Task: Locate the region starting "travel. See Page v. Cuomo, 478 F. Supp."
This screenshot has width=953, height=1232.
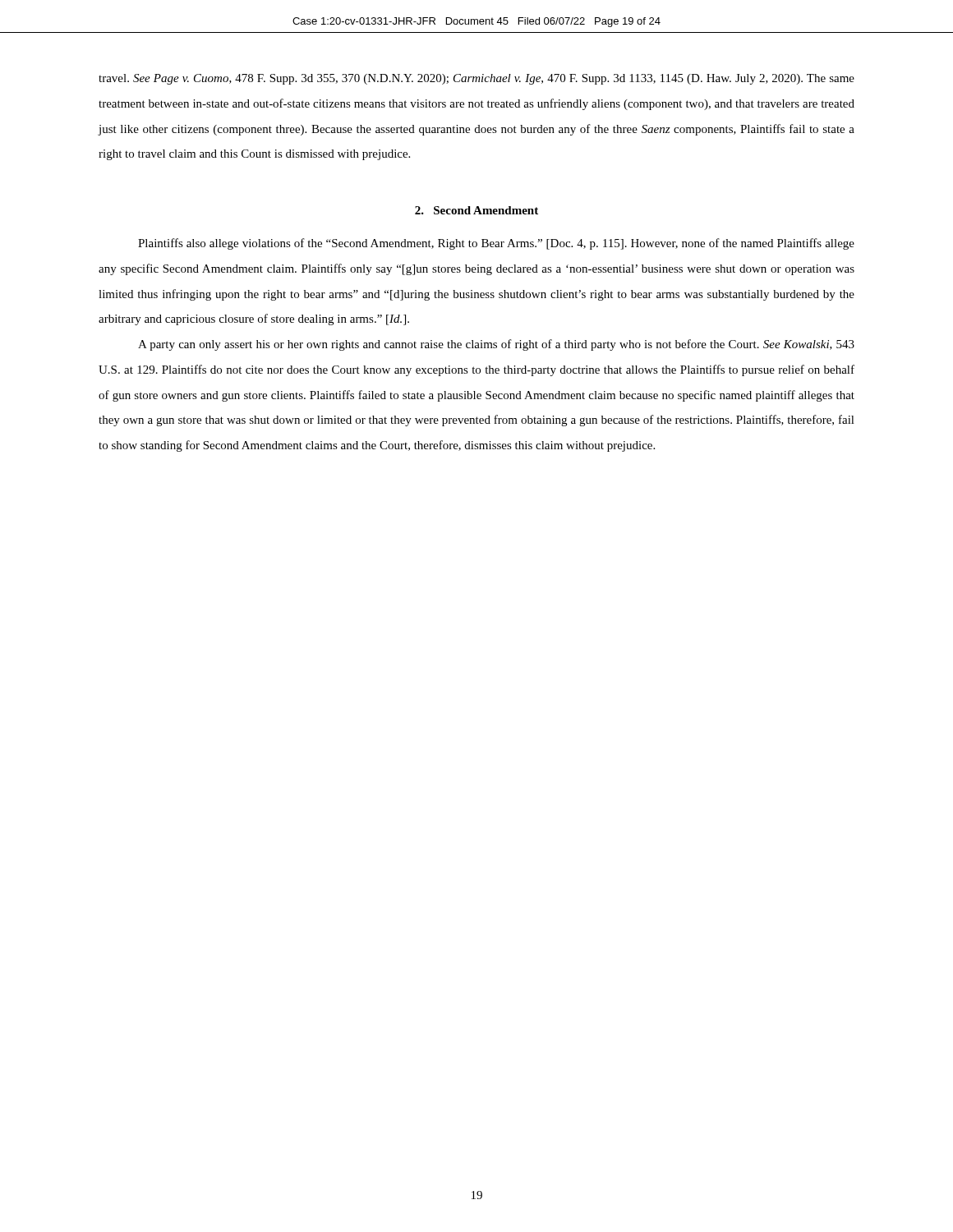Action: 476,116
